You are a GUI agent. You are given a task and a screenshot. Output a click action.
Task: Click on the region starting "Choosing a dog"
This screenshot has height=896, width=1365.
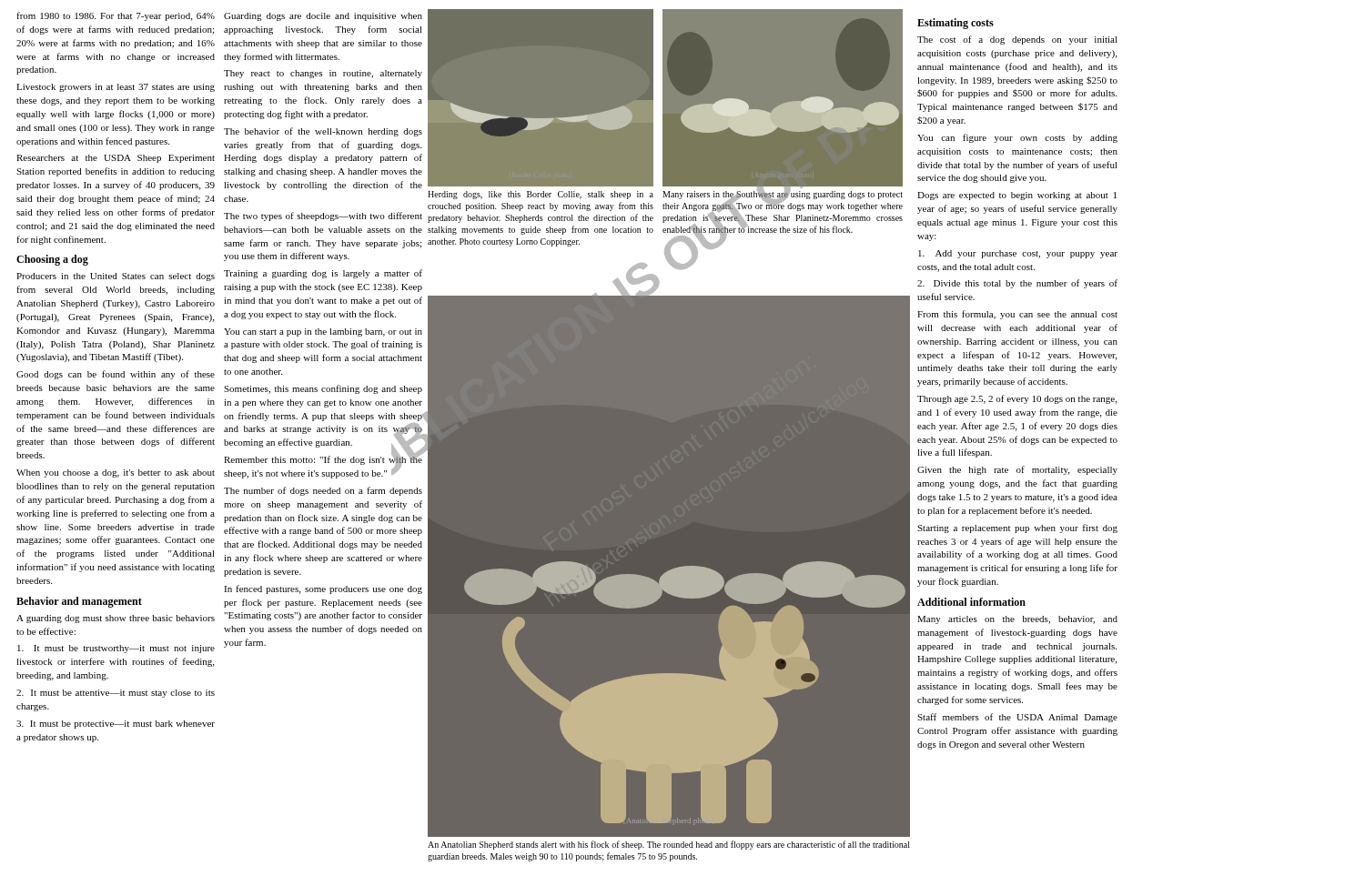point(52,260)
